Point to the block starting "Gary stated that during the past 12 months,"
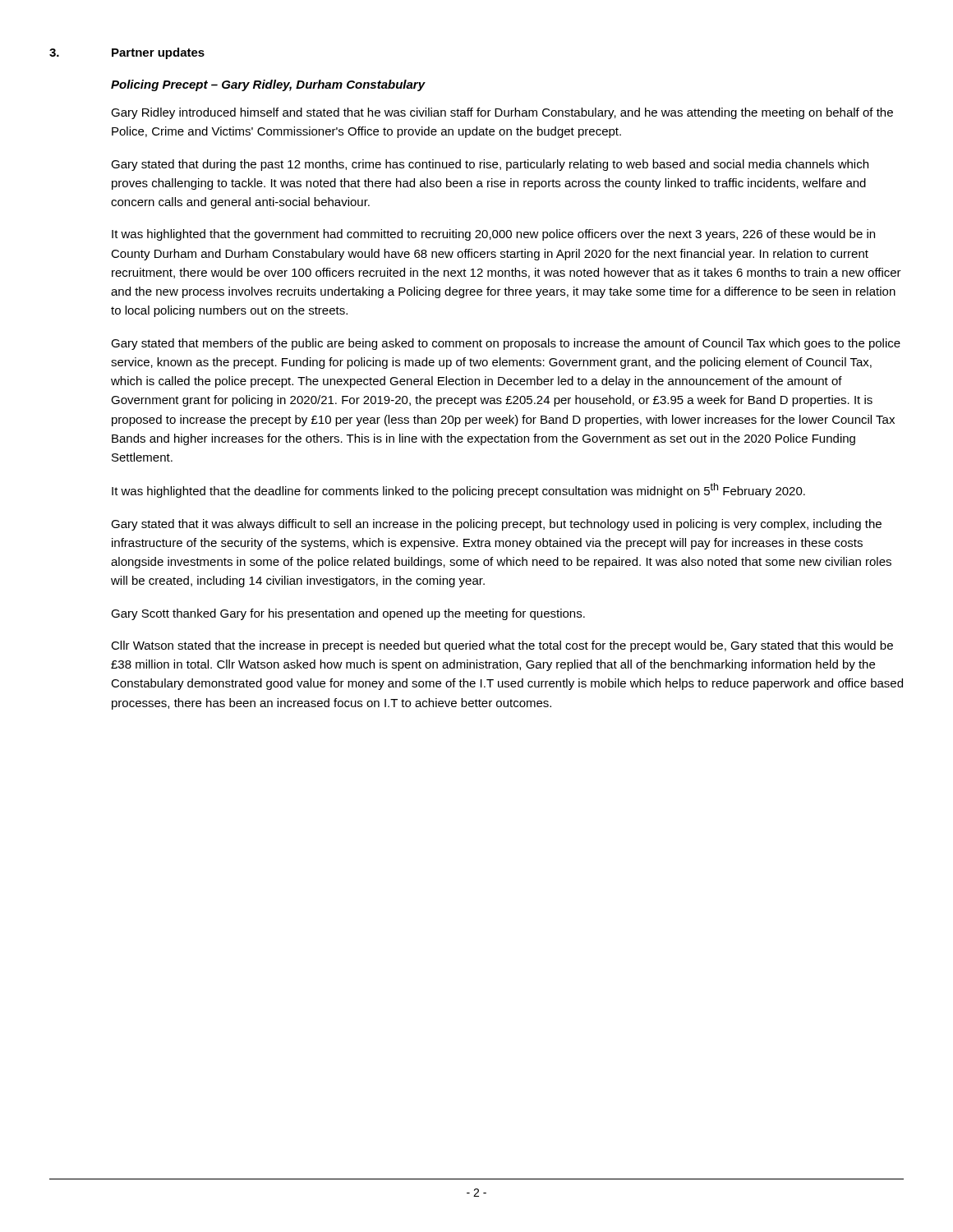Screen dimensions: 1232x953 490,183
